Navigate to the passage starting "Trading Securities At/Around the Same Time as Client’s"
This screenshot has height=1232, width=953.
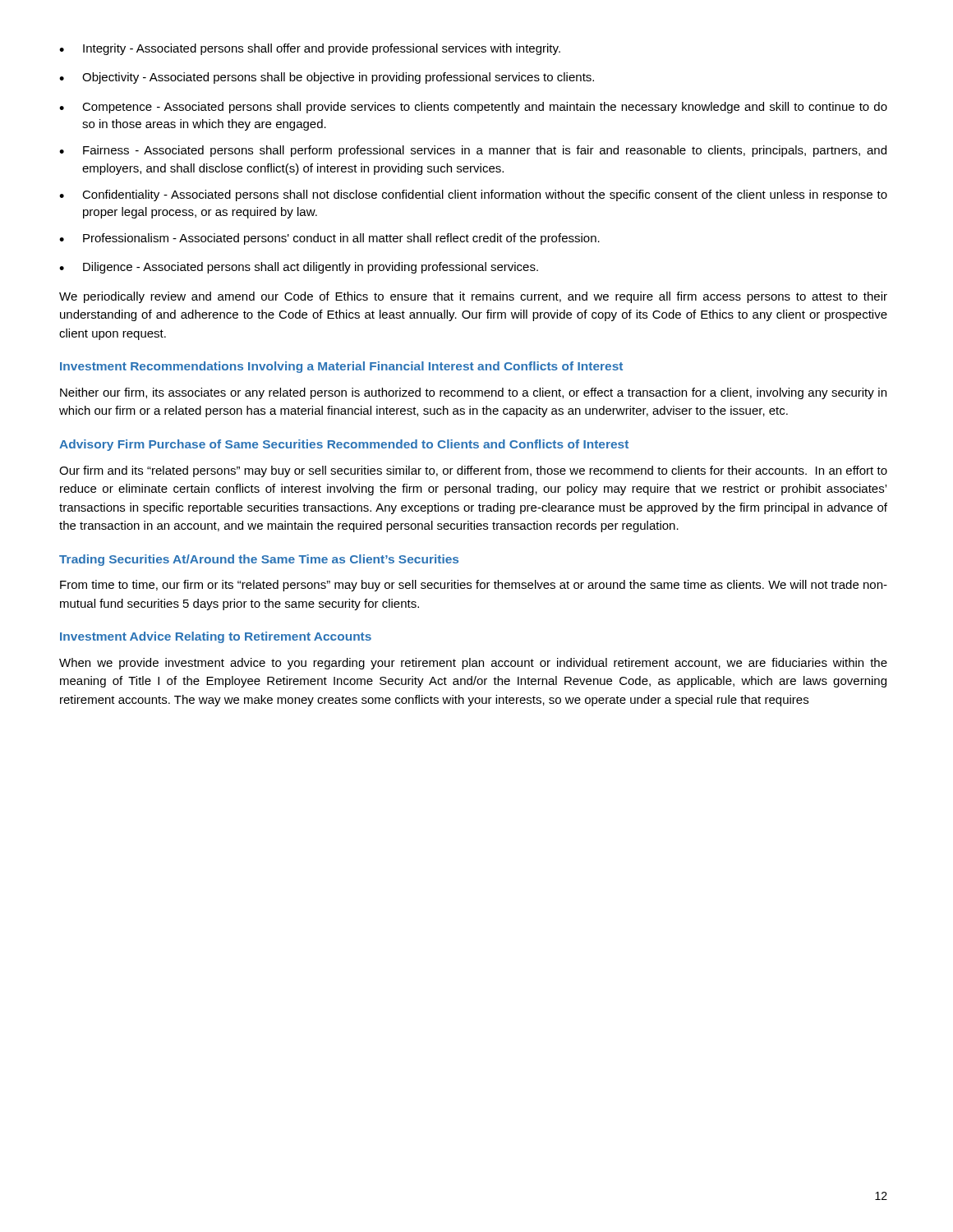coord(259,559)
